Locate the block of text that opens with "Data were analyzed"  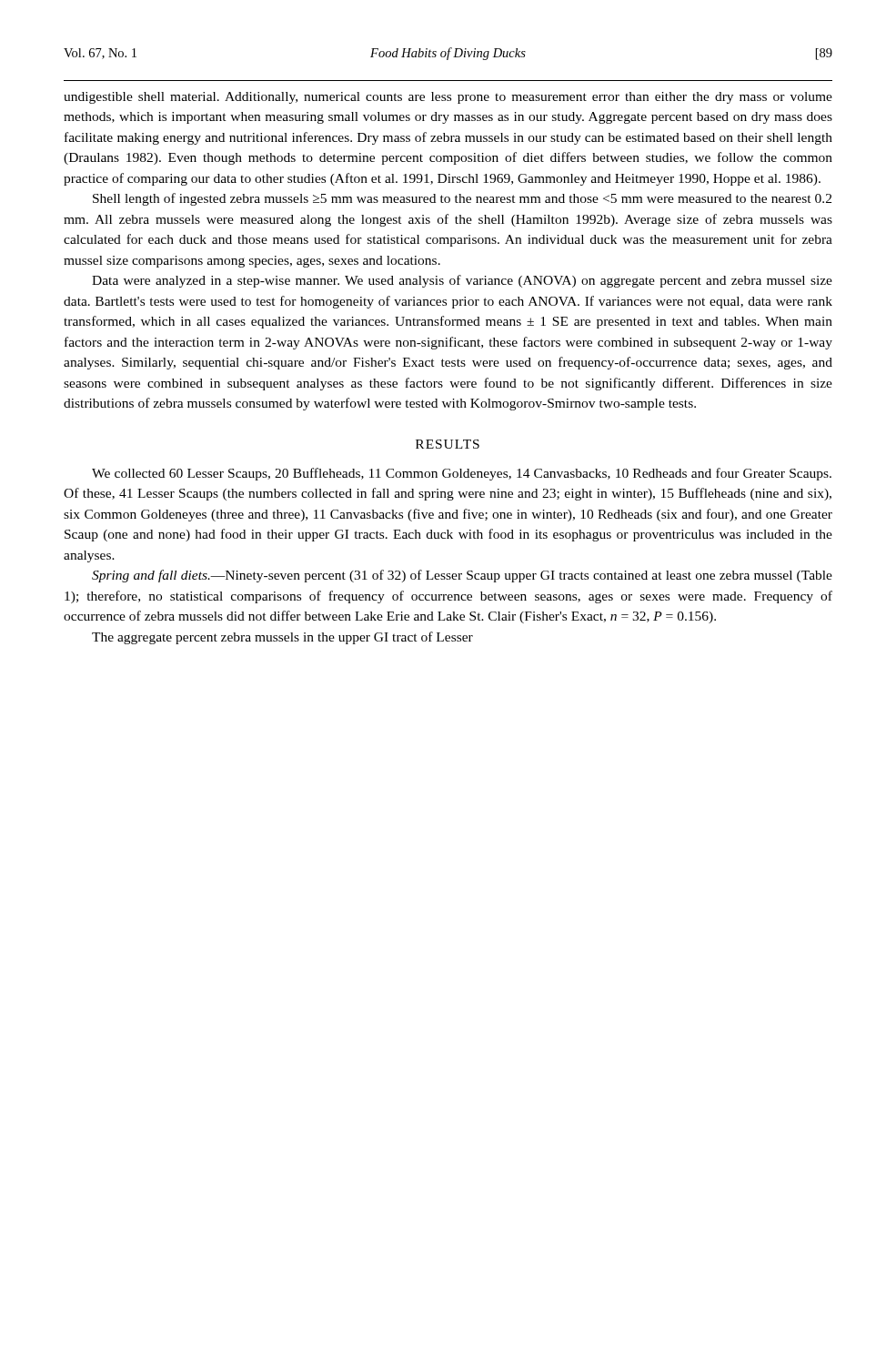pos(448,342)
